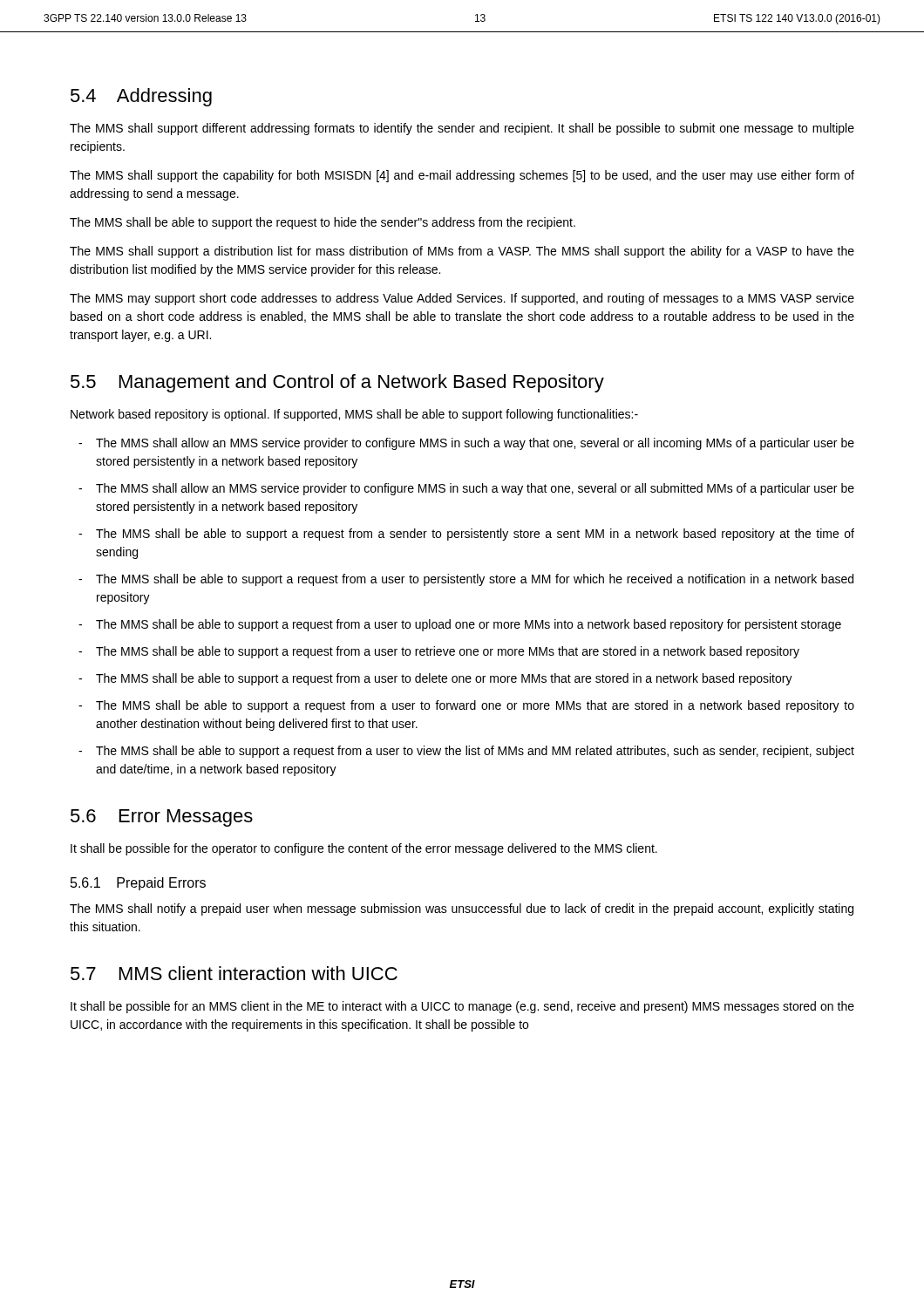Select the passage starting "5.4 Addressing"
924x1308 pixels.
click(141, 97)
